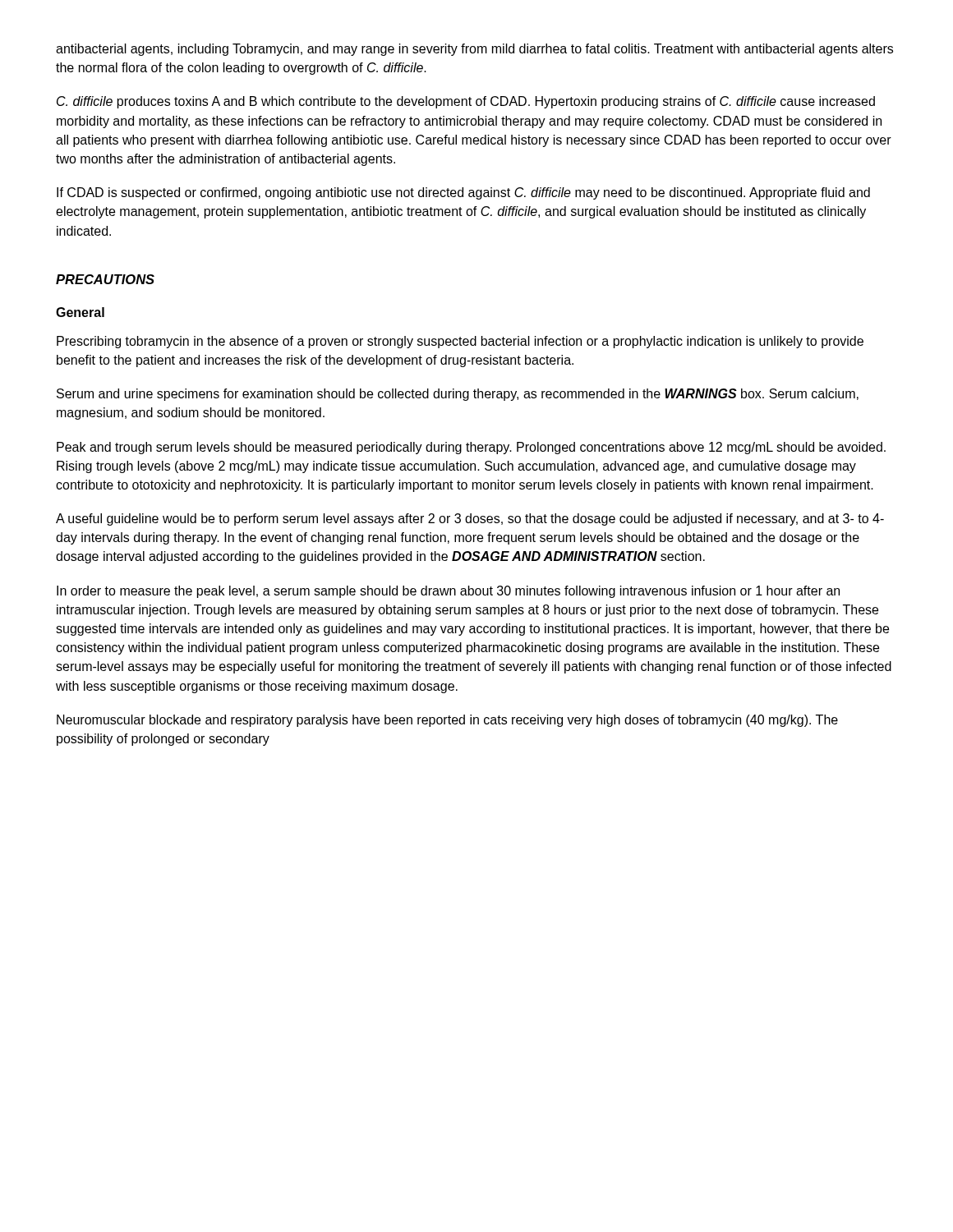
Task: Locate the text starting "Serum and urine specimens for examination"
Action: tap(475, 404)
